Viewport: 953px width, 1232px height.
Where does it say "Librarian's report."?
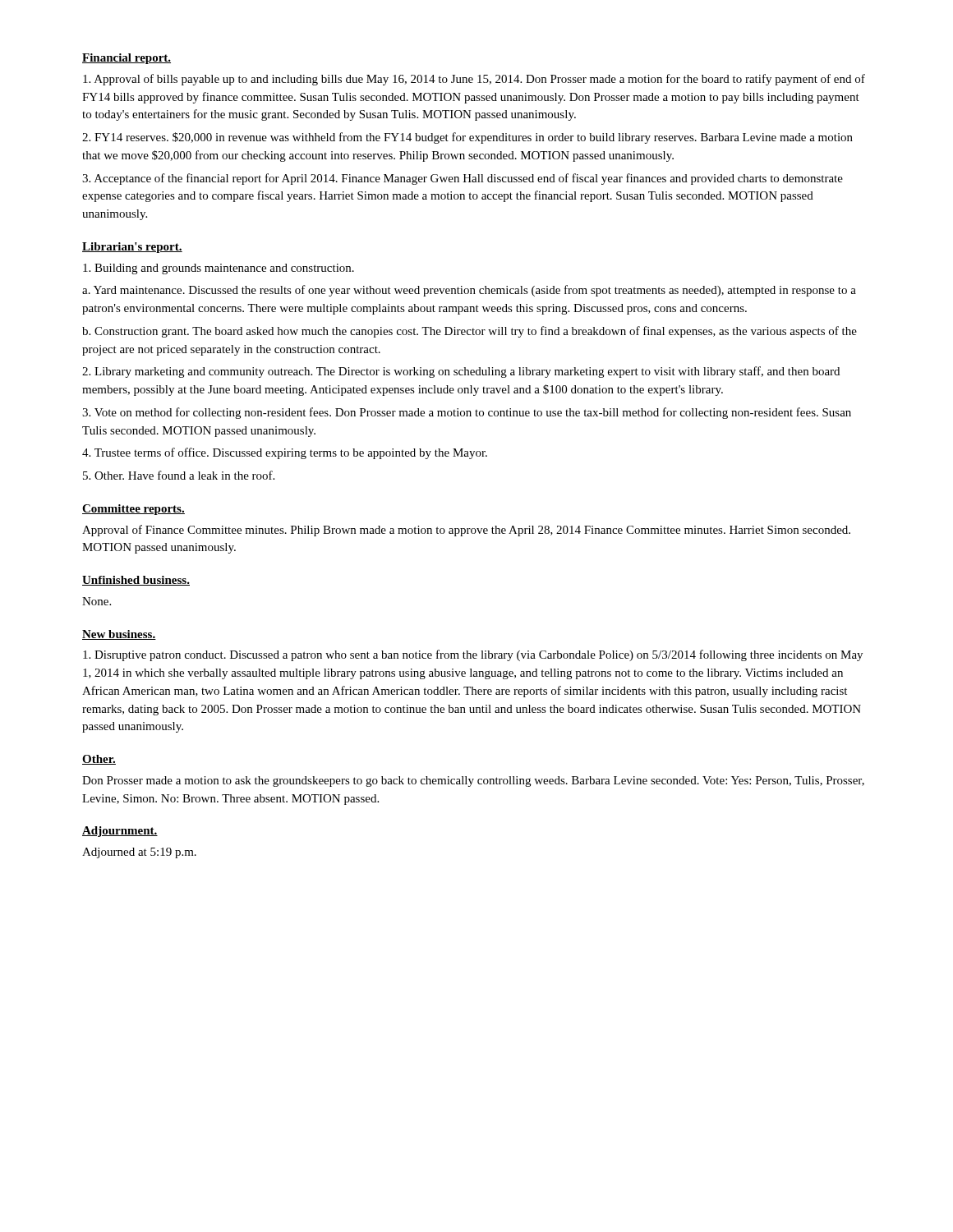(132, 246)
